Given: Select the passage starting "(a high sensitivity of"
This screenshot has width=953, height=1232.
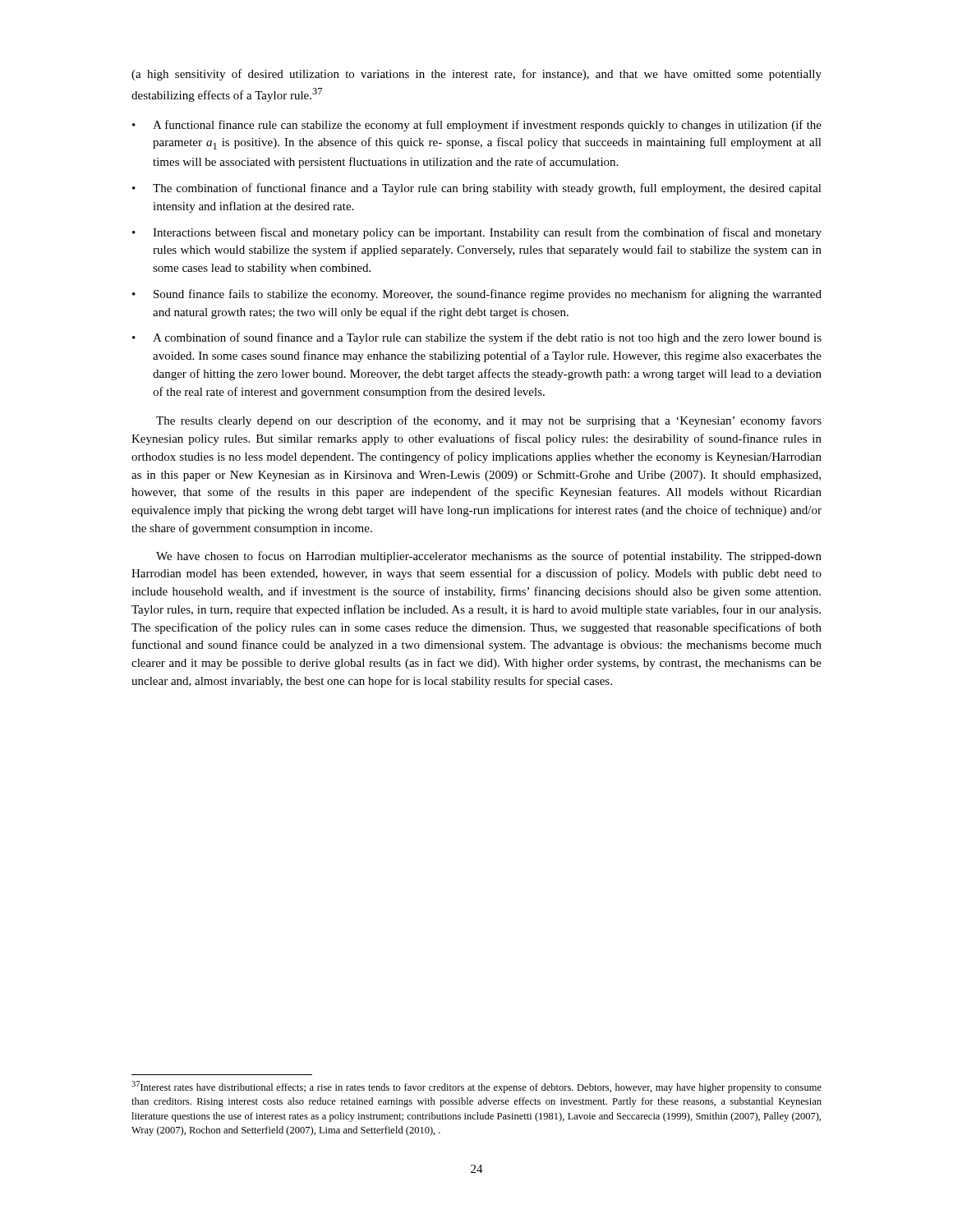Looking at the screenshot, I should point(476,85).
